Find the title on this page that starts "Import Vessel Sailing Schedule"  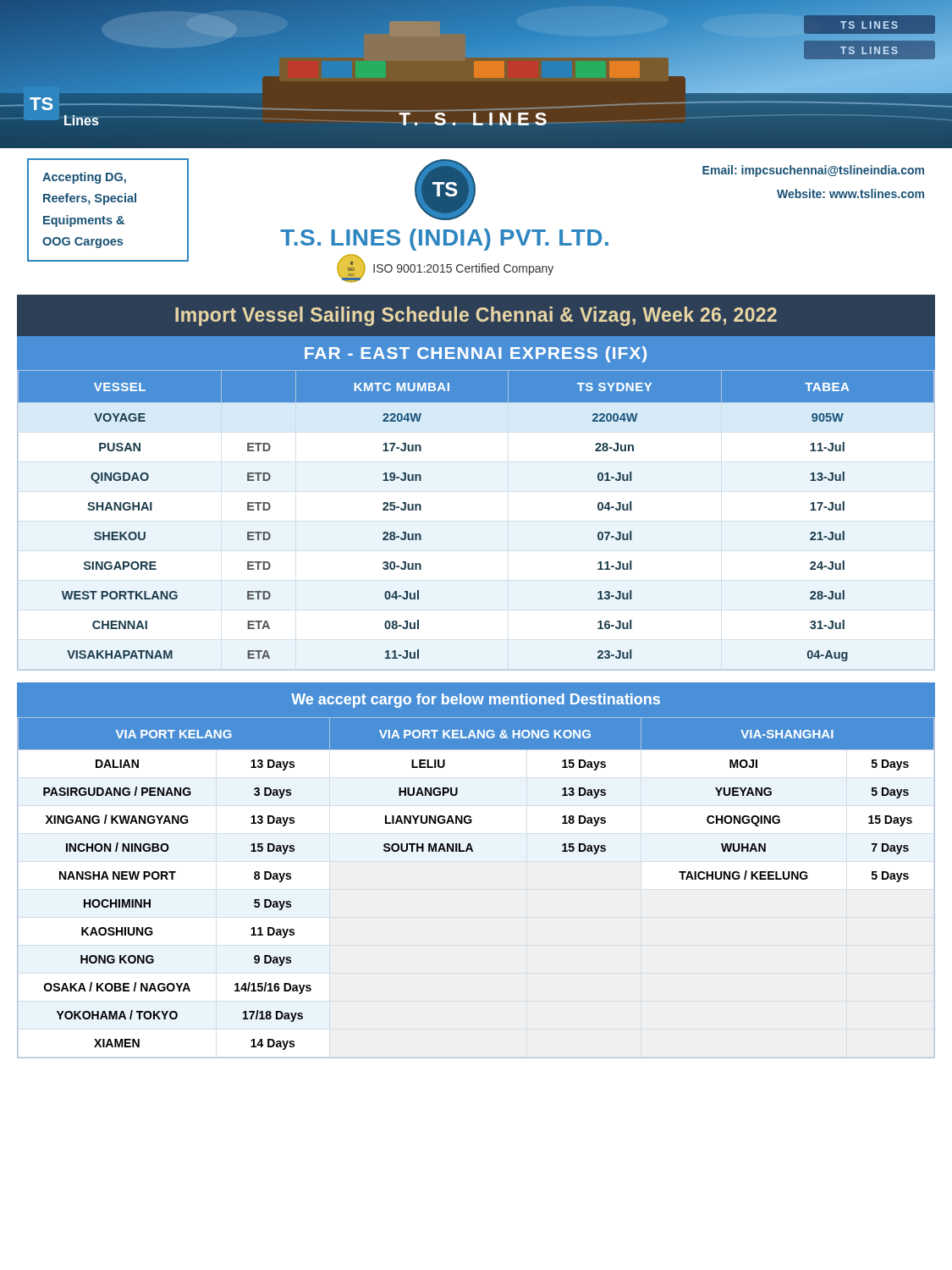coord(476,315)
